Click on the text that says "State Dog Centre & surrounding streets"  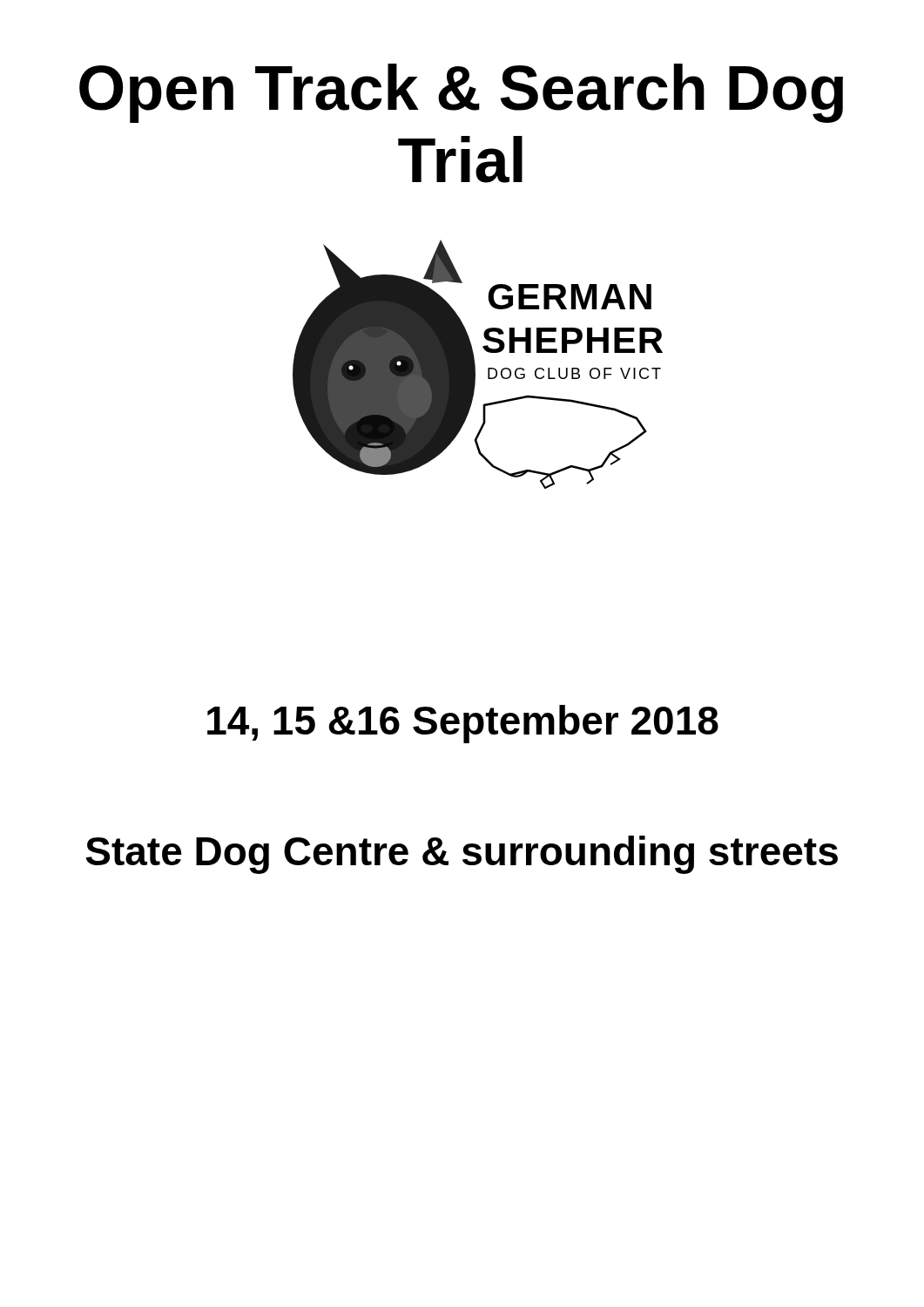pyautogui.click(x=462, y=851)
